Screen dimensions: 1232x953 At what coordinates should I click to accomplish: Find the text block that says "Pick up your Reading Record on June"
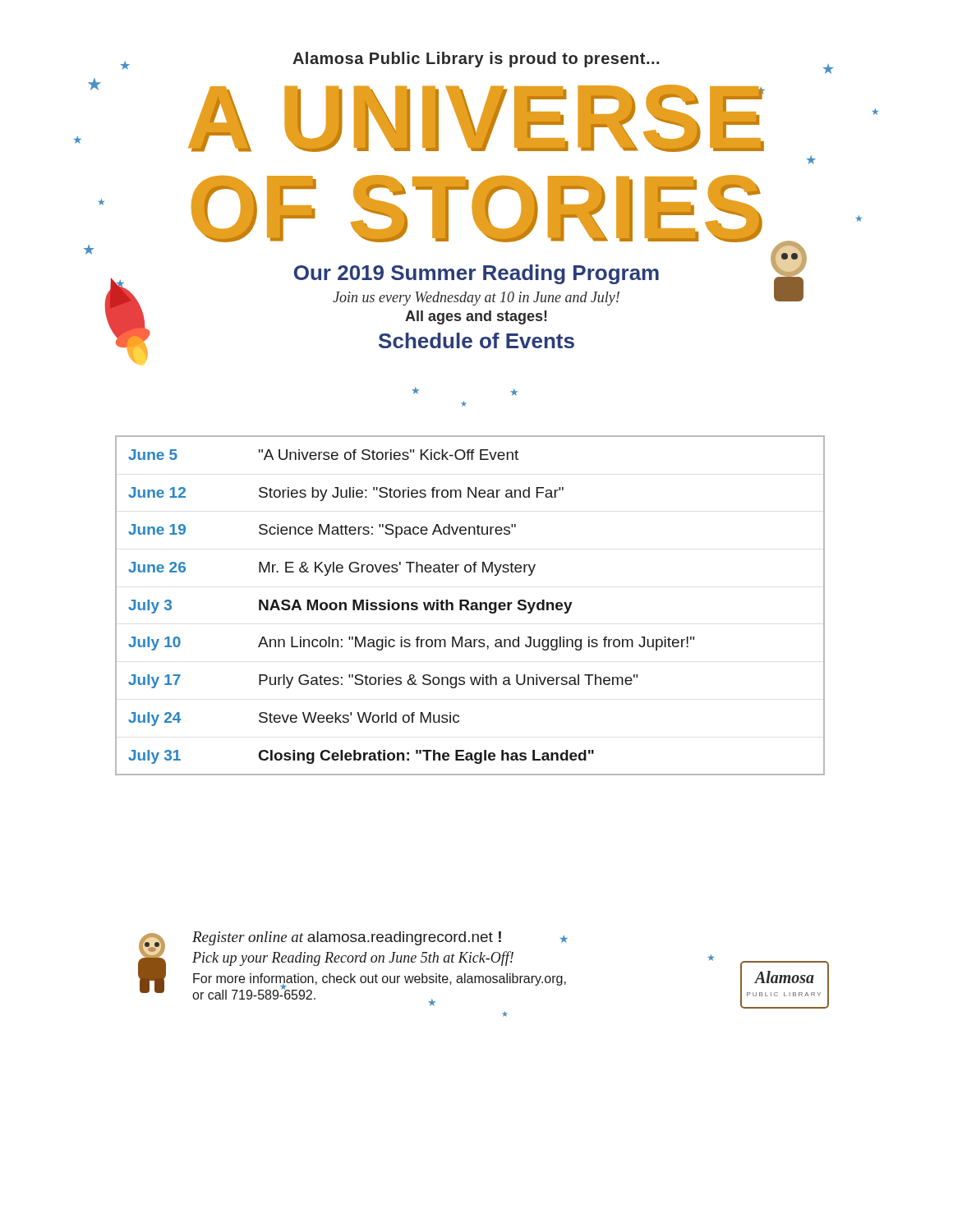(353, 958)
